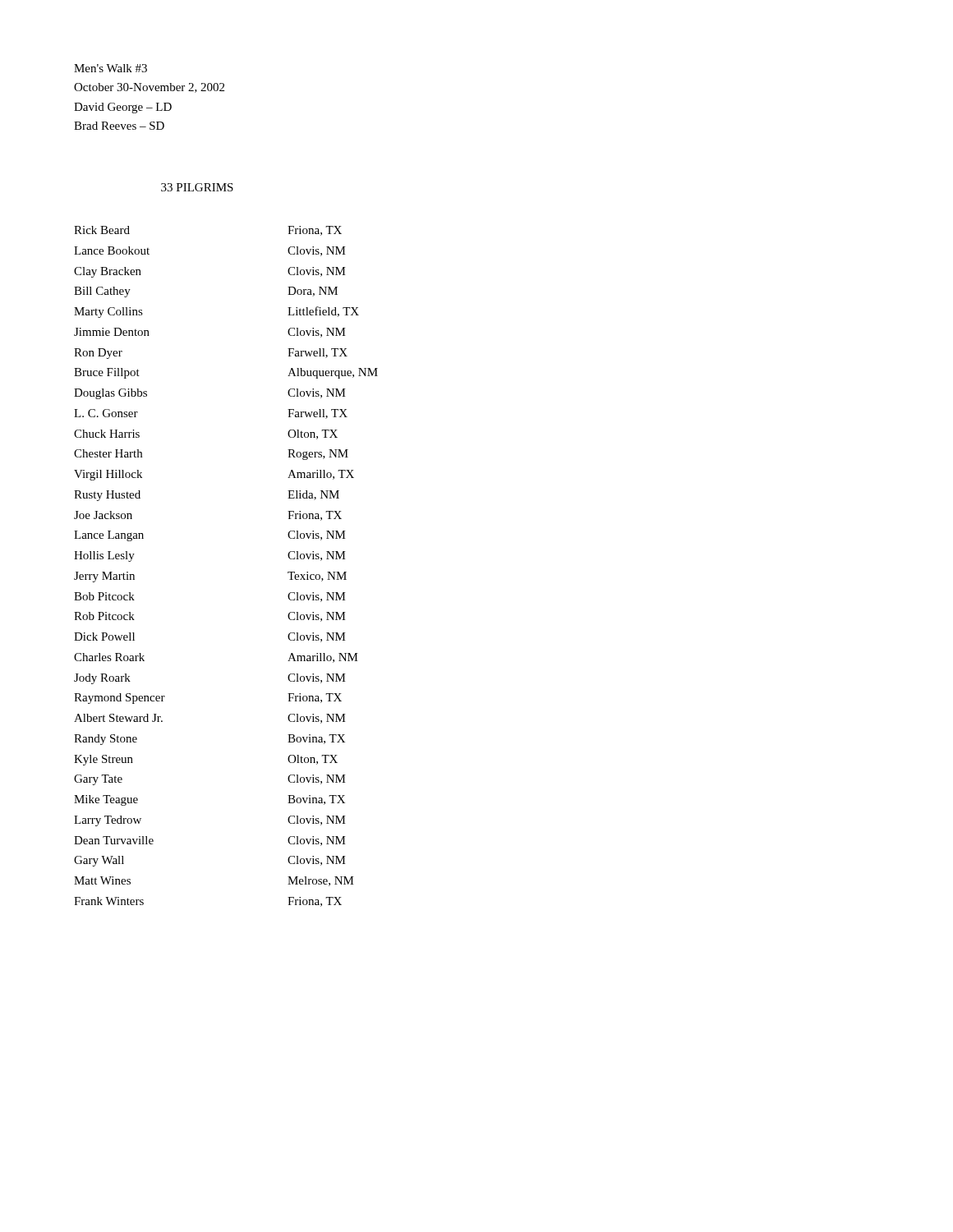Viewport: 953px width, 1232px height.
Task: Select the list item that reads "Hollis LeslyClovis, NM"
Action: [x=288, y=556]
